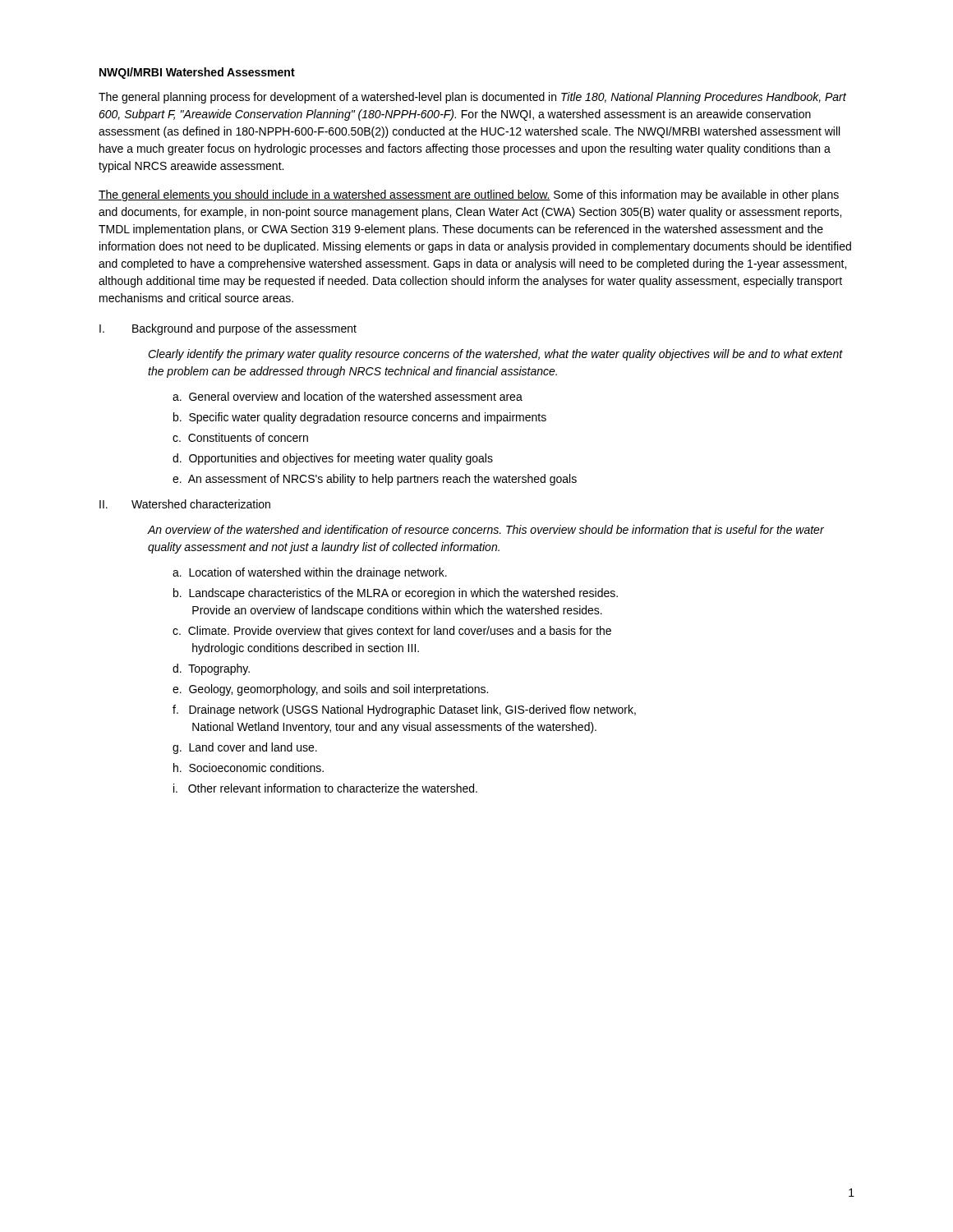This screenshot has width=953, height=1232.
Task: Find the passage starting "a. Location of"
Action: 310,572
